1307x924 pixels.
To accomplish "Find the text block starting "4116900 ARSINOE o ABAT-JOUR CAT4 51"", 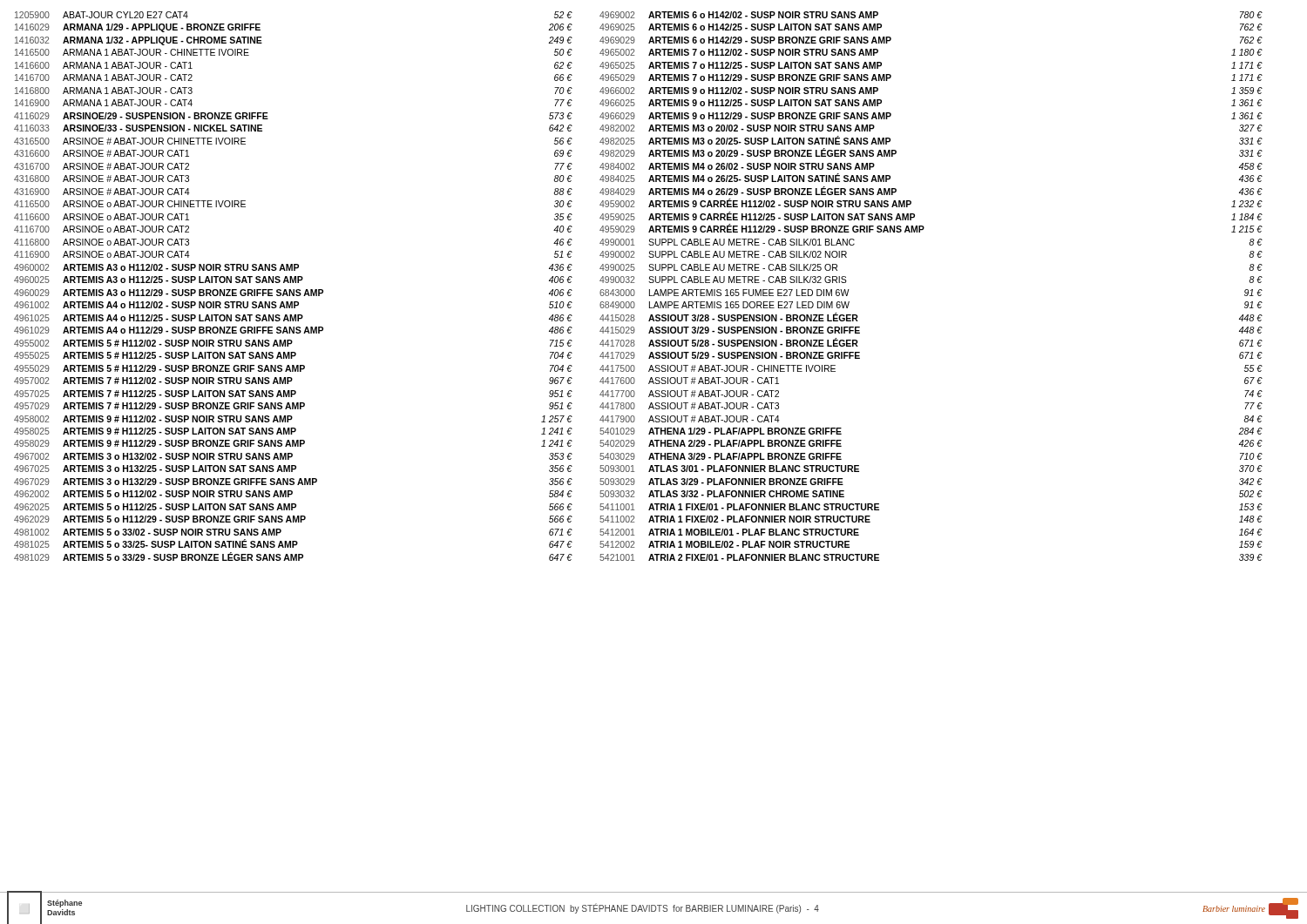I will [x=293, y=255].
